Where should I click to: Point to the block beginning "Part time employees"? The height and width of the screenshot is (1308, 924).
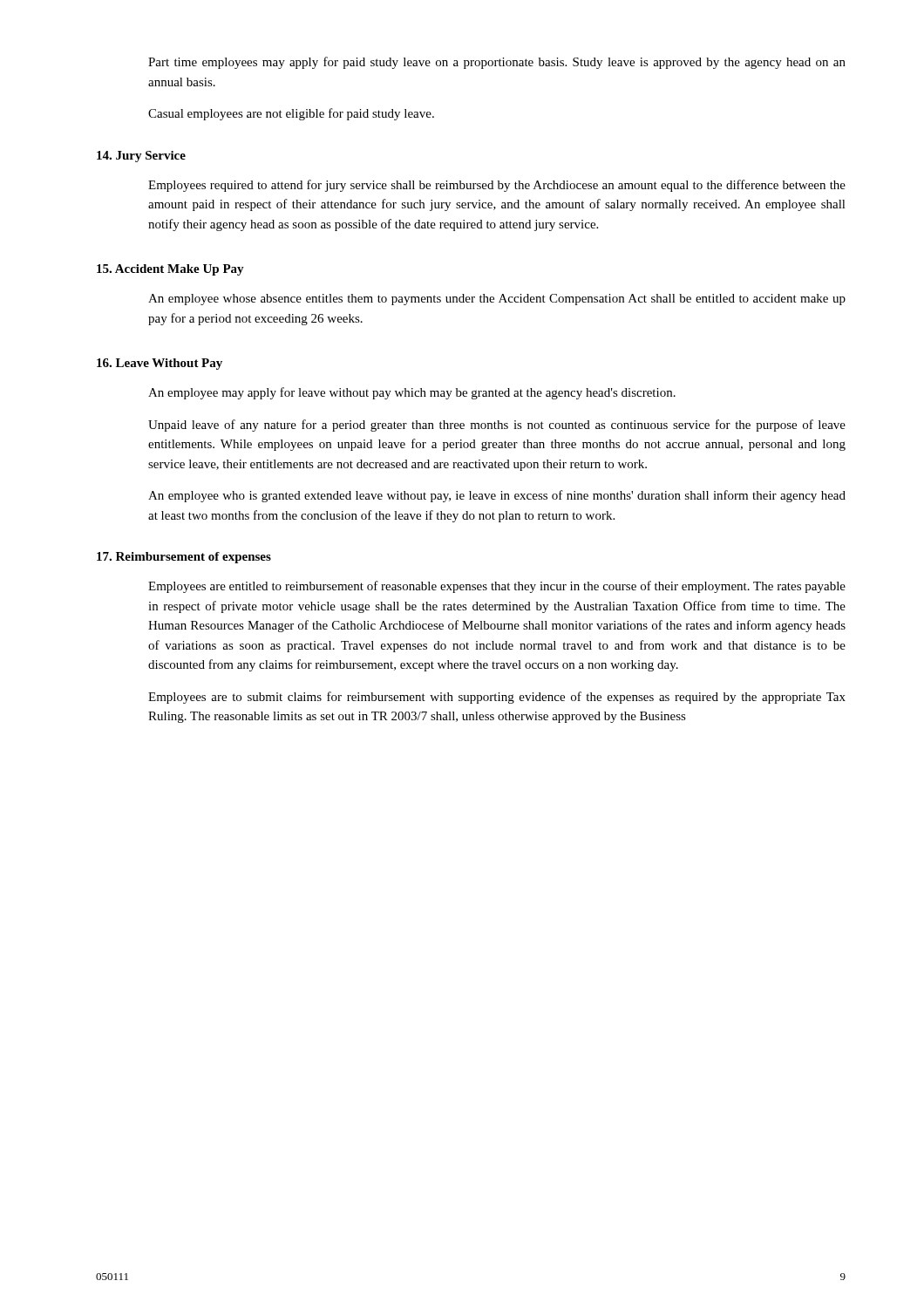(x=497, y=72)
